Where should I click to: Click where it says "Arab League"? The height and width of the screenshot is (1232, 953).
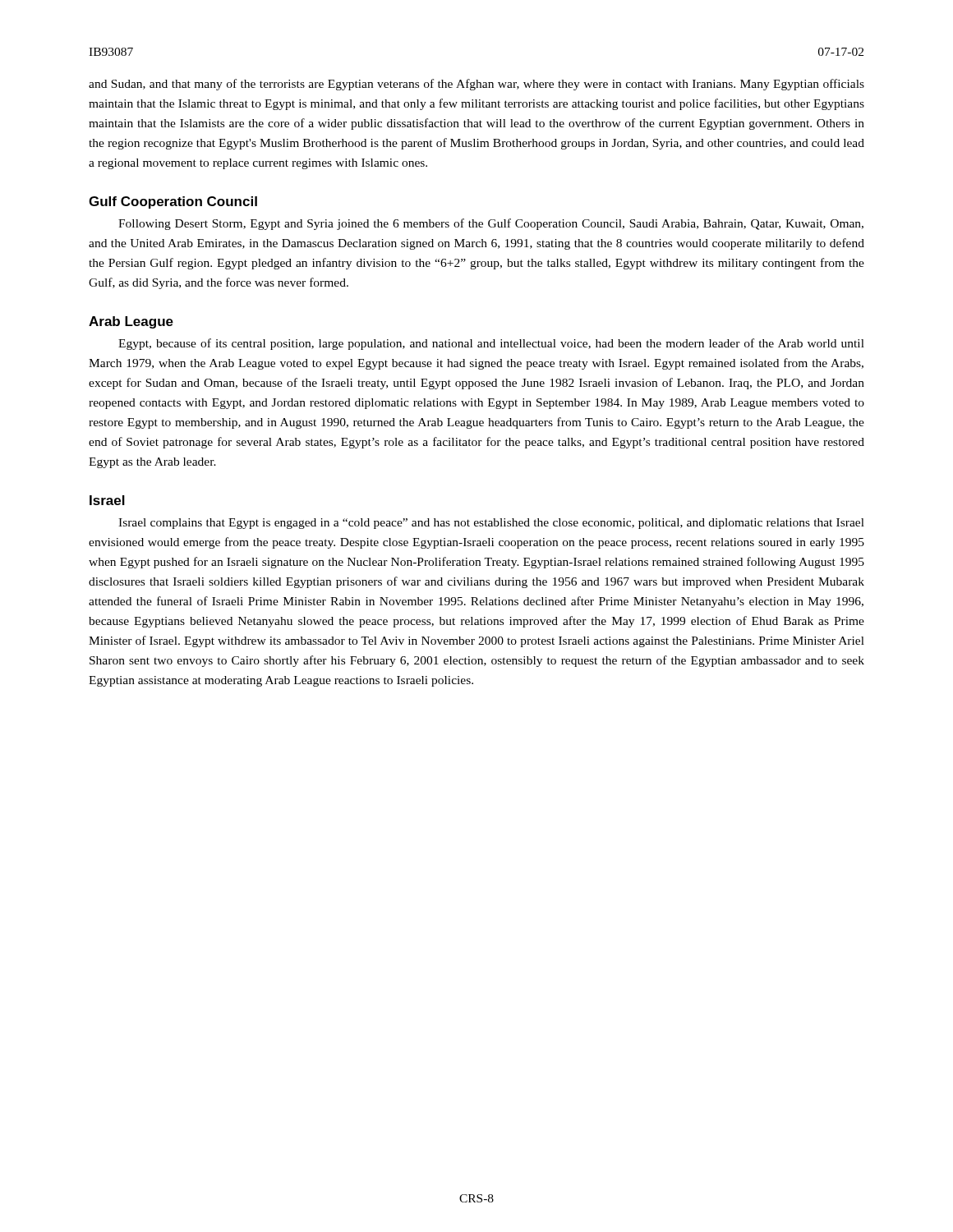[131, 322]
